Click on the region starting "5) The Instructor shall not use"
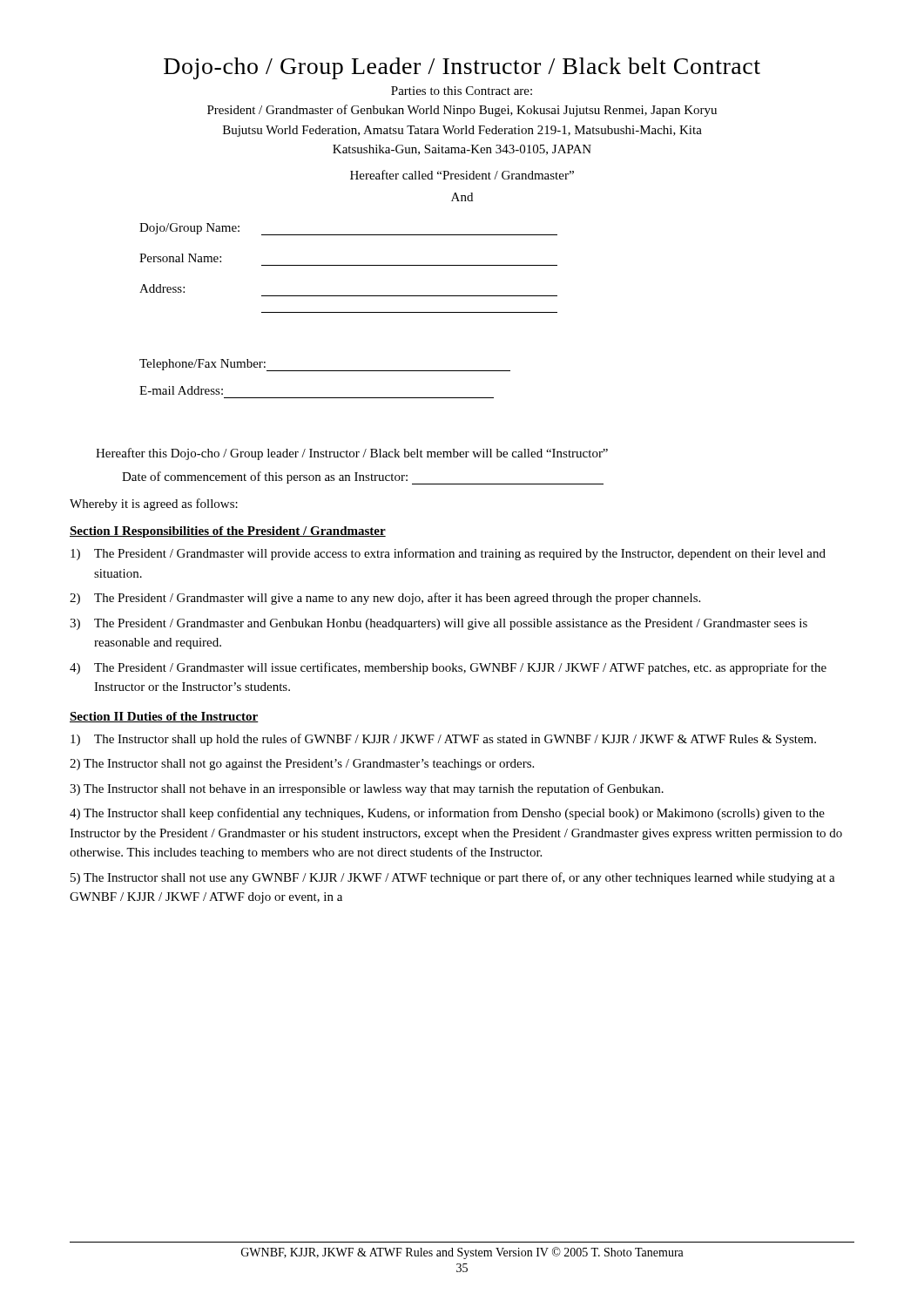Image resolution: width=924 pixels, height=1307 pixels. (452, 887)
